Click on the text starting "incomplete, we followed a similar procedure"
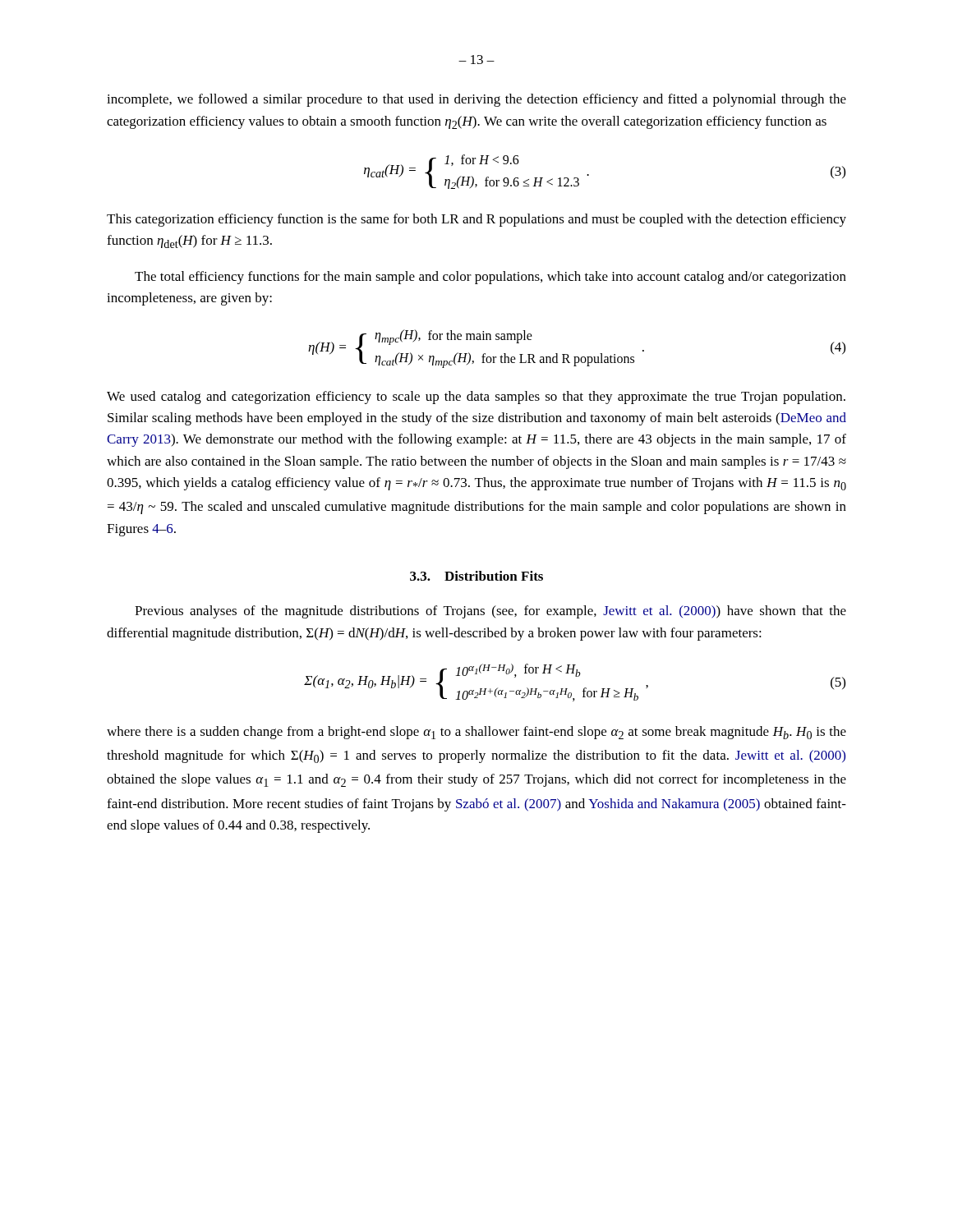Viewport: 953px width, 1232px height. pyautogui.click(x=476, y=112)
